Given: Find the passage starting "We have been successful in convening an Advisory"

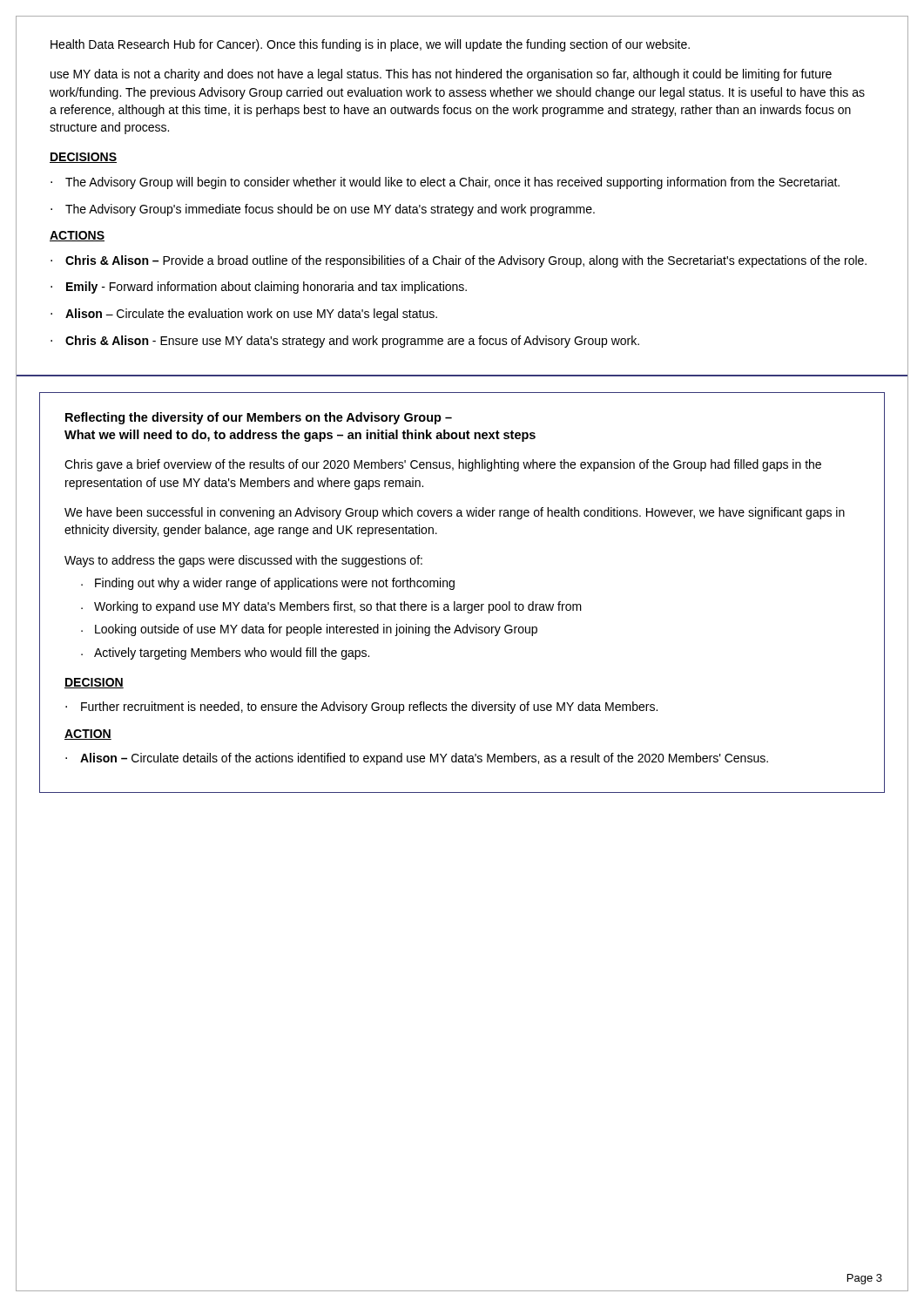Looking at the screenshot, I should click(462, 521).
